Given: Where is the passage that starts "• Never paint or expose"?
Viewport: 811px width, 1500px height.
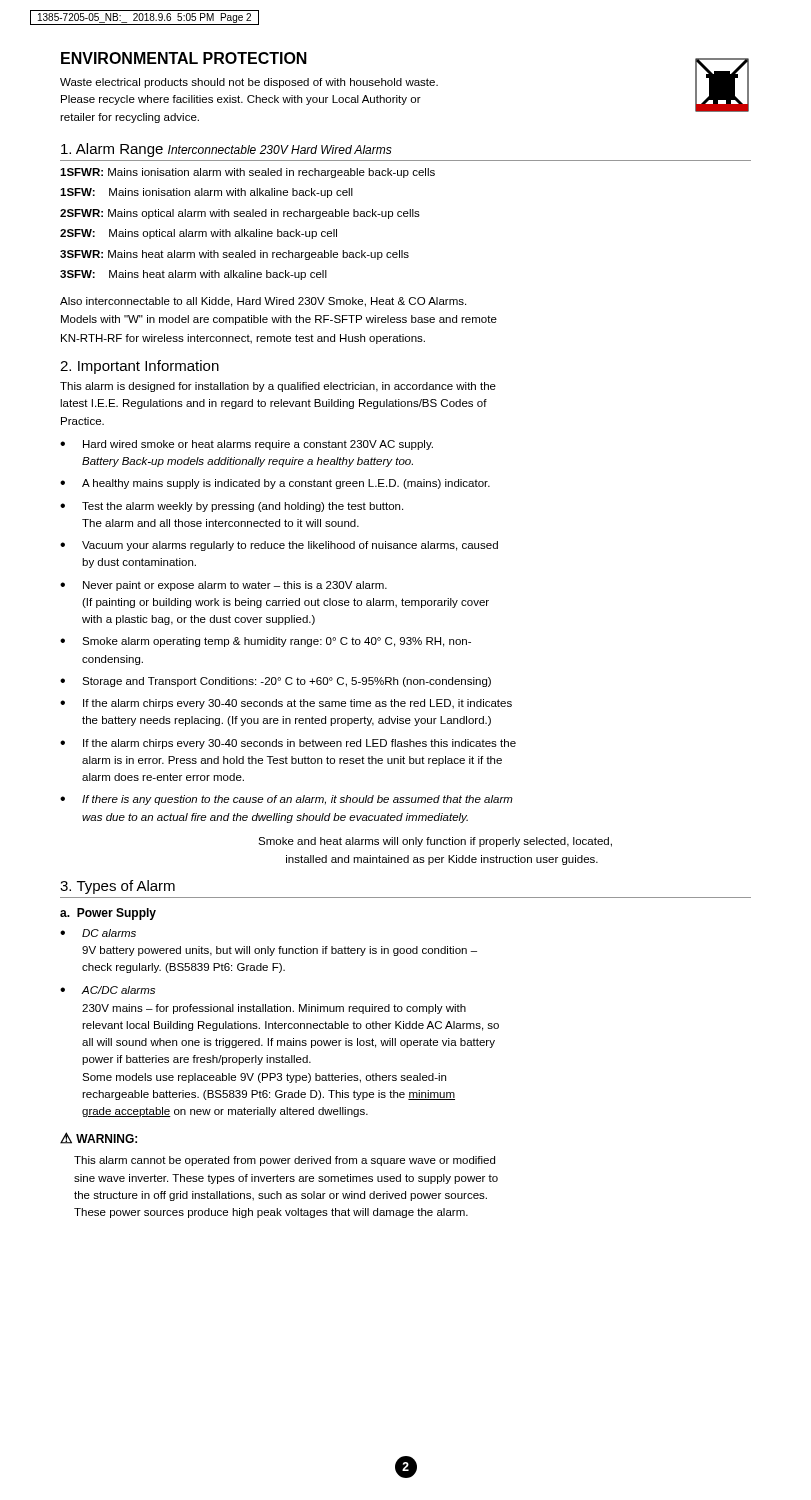Looking at the screenshot, I should point(275,603).
